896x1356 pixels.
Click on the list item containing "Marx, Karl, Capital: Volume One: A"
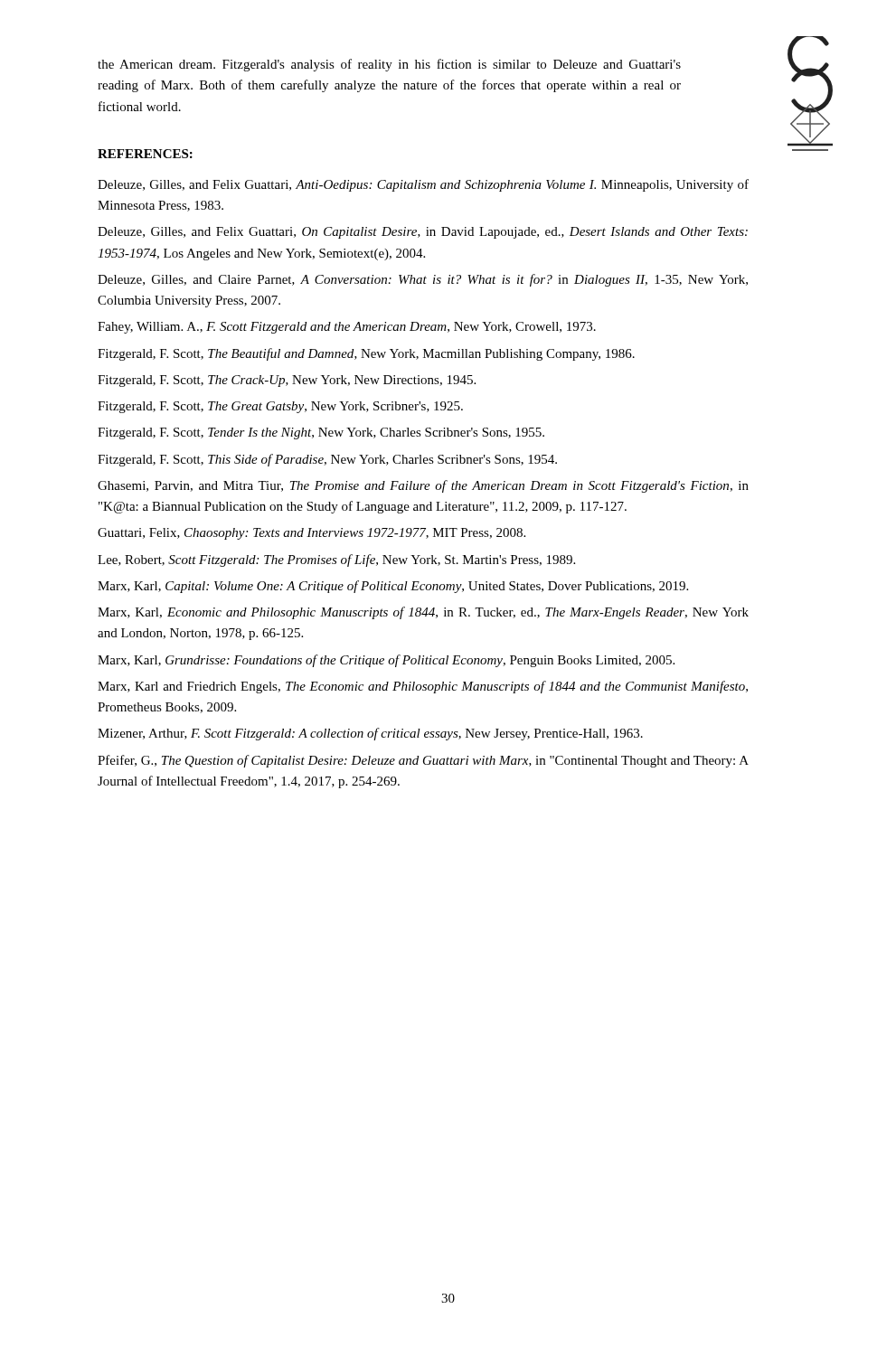coord(393,586)
